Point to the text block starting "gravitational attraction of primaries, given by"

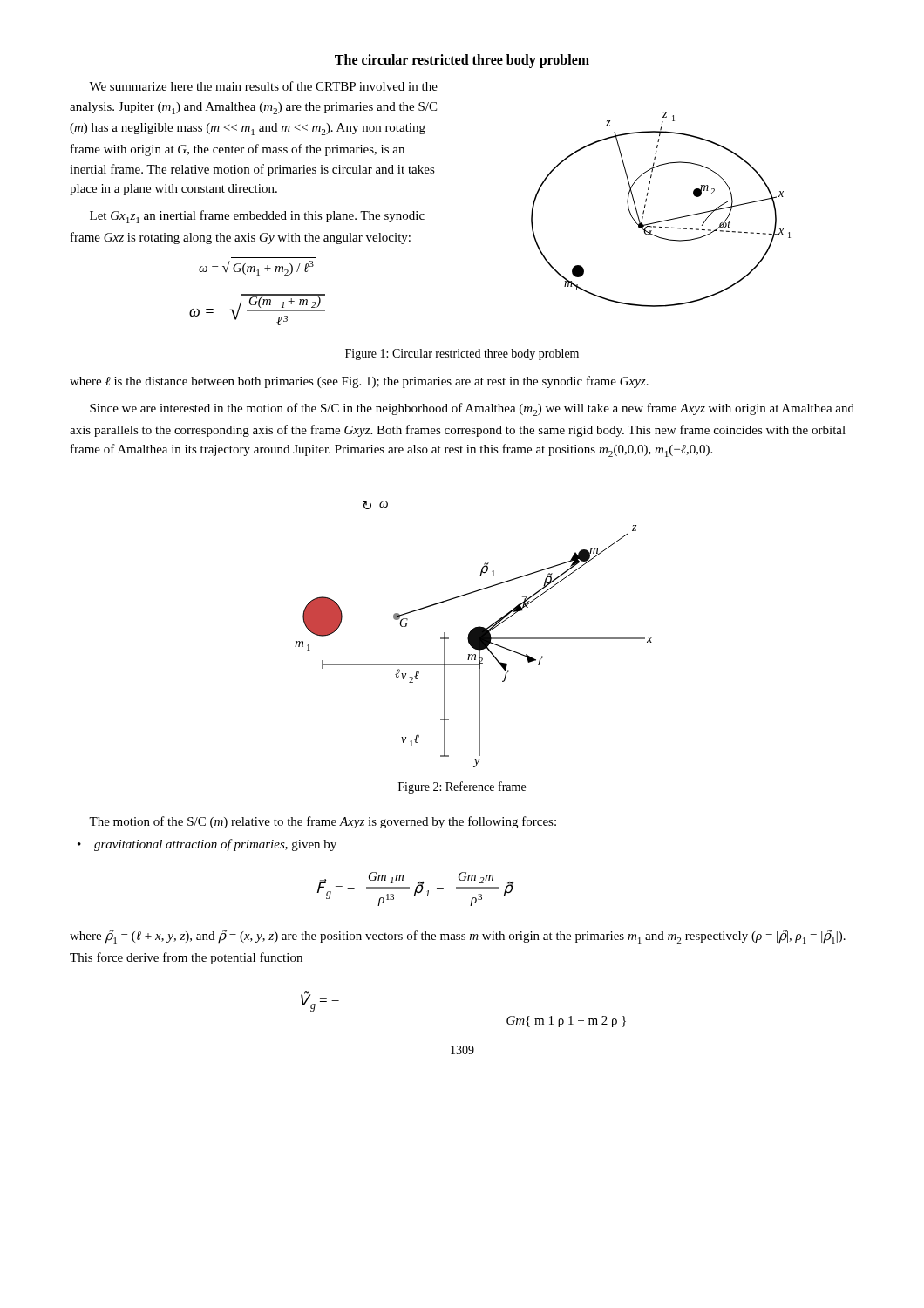[215, 844]
